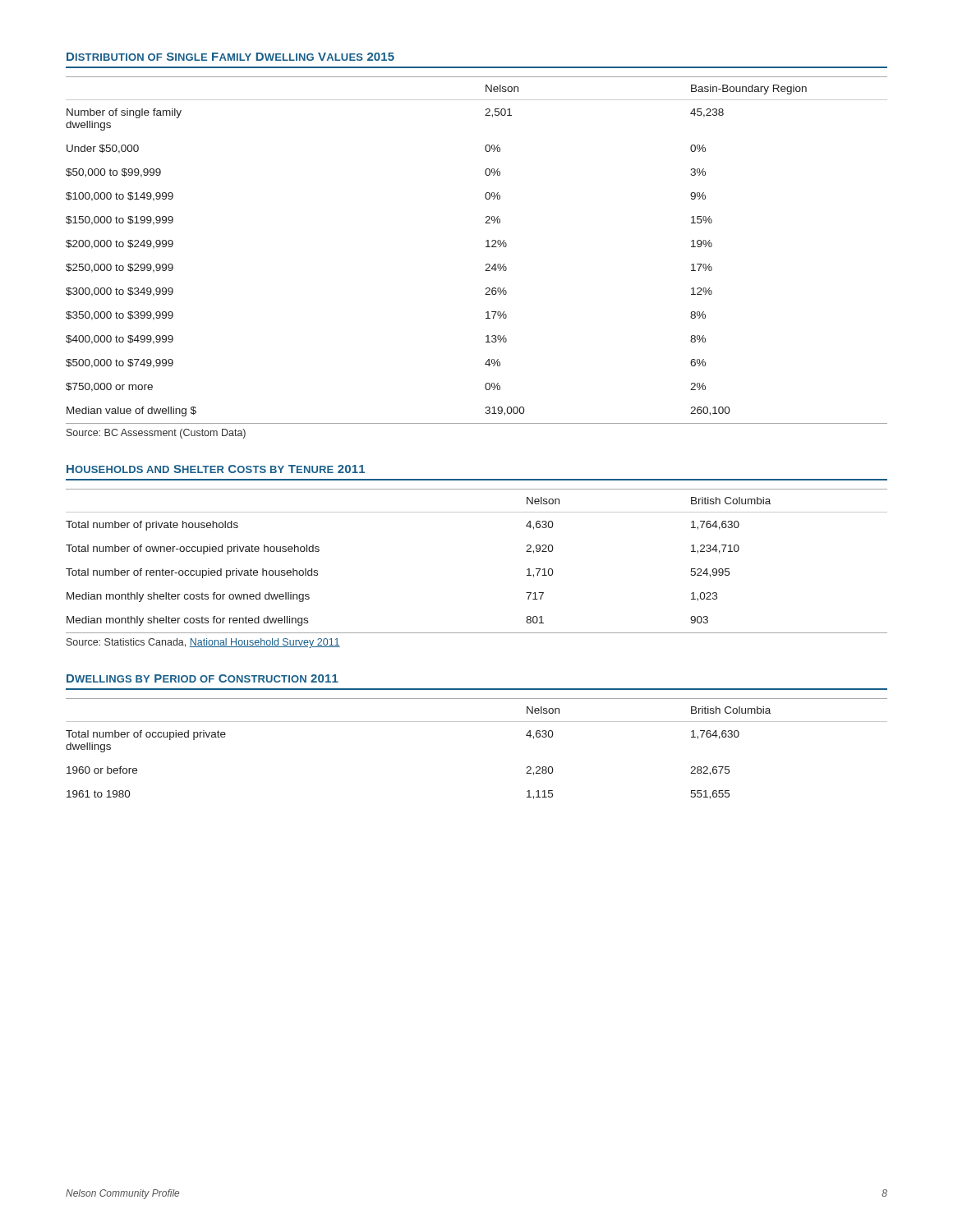
Task: Navigate to the element starting "Source: Statistics Canada, National Household Survey 2011"
Action: [203, 642]
